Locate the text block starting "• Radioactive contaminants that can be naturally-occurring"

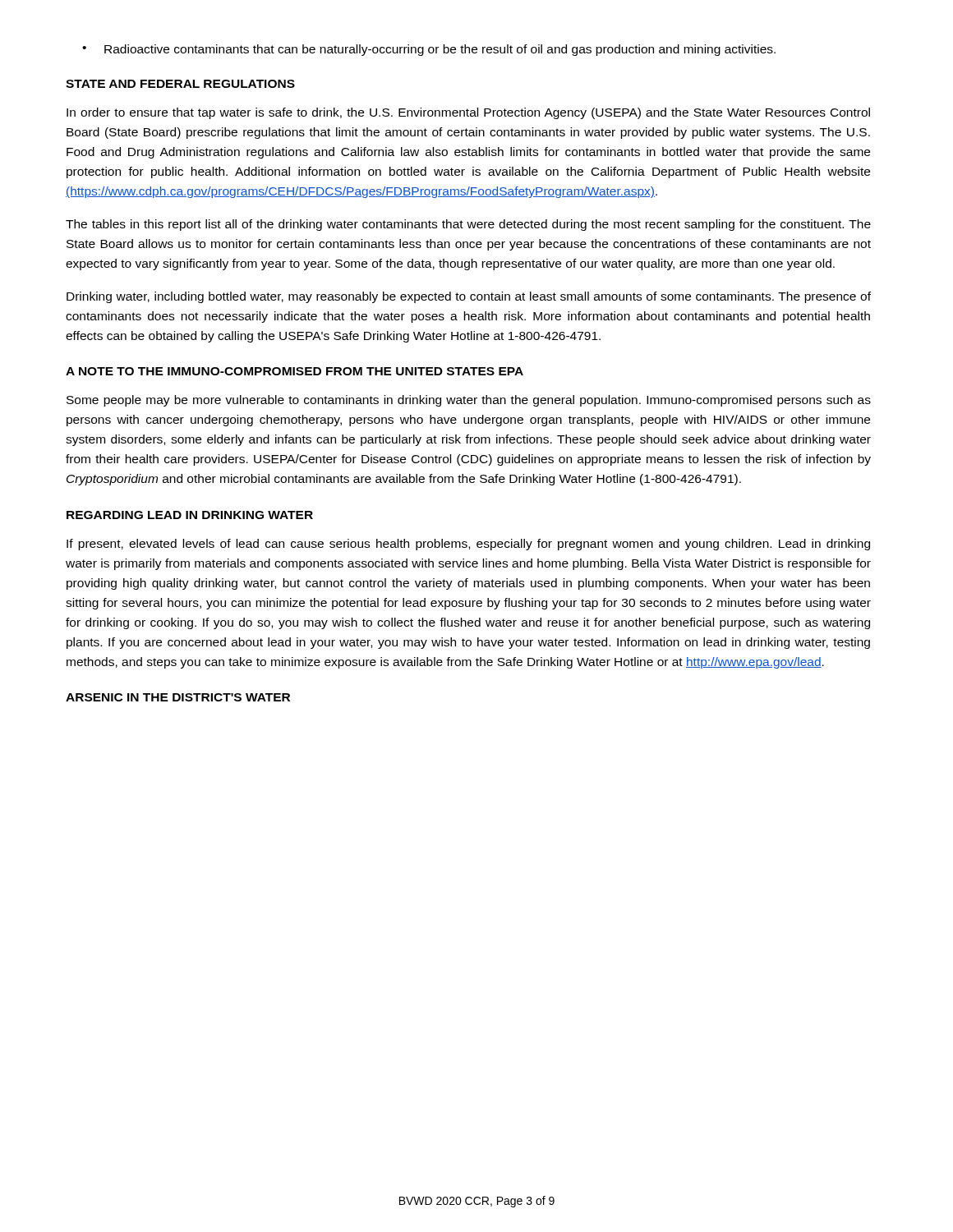[476, 49]
